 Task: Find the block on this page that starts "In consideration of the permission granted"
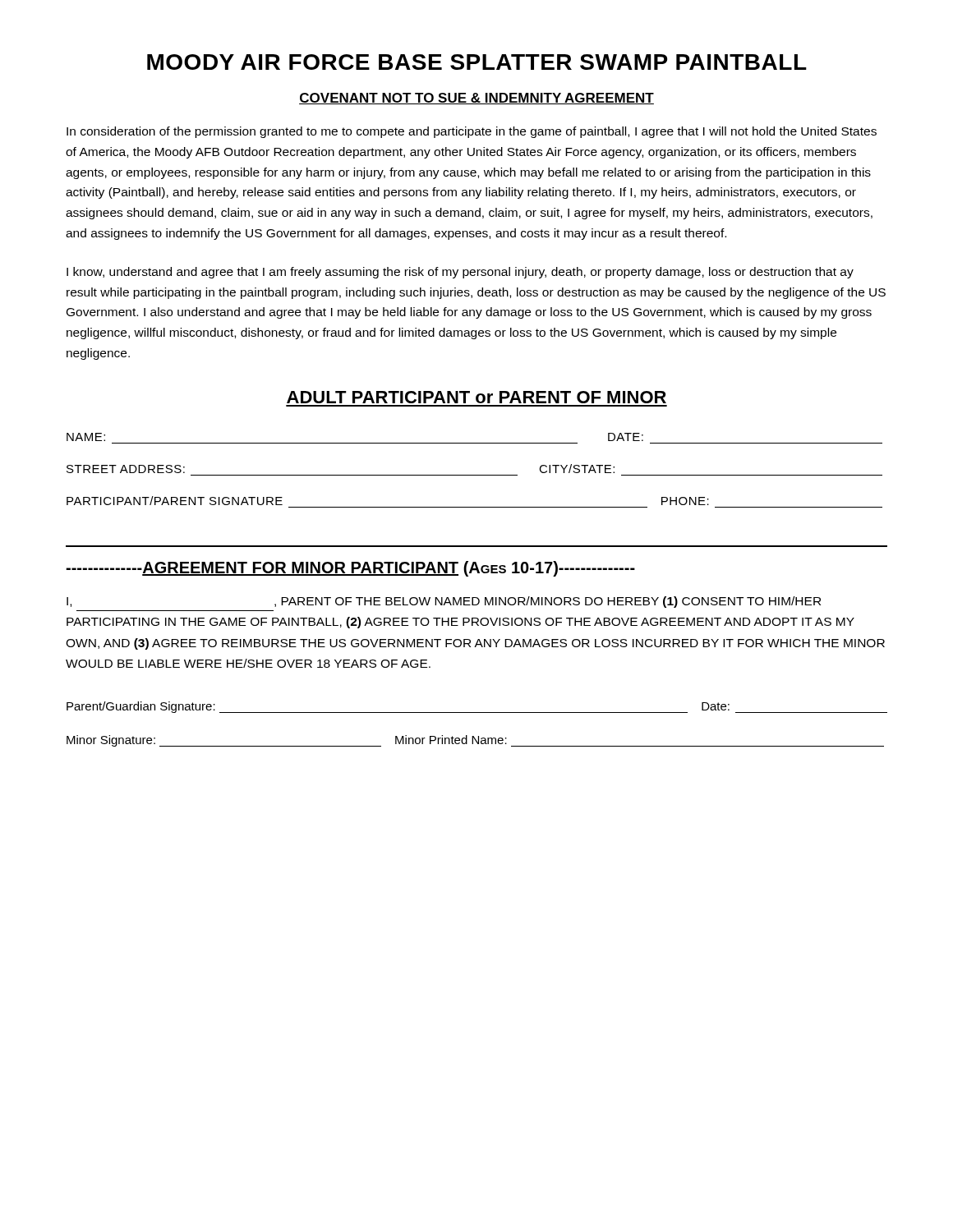pos(471,182)
